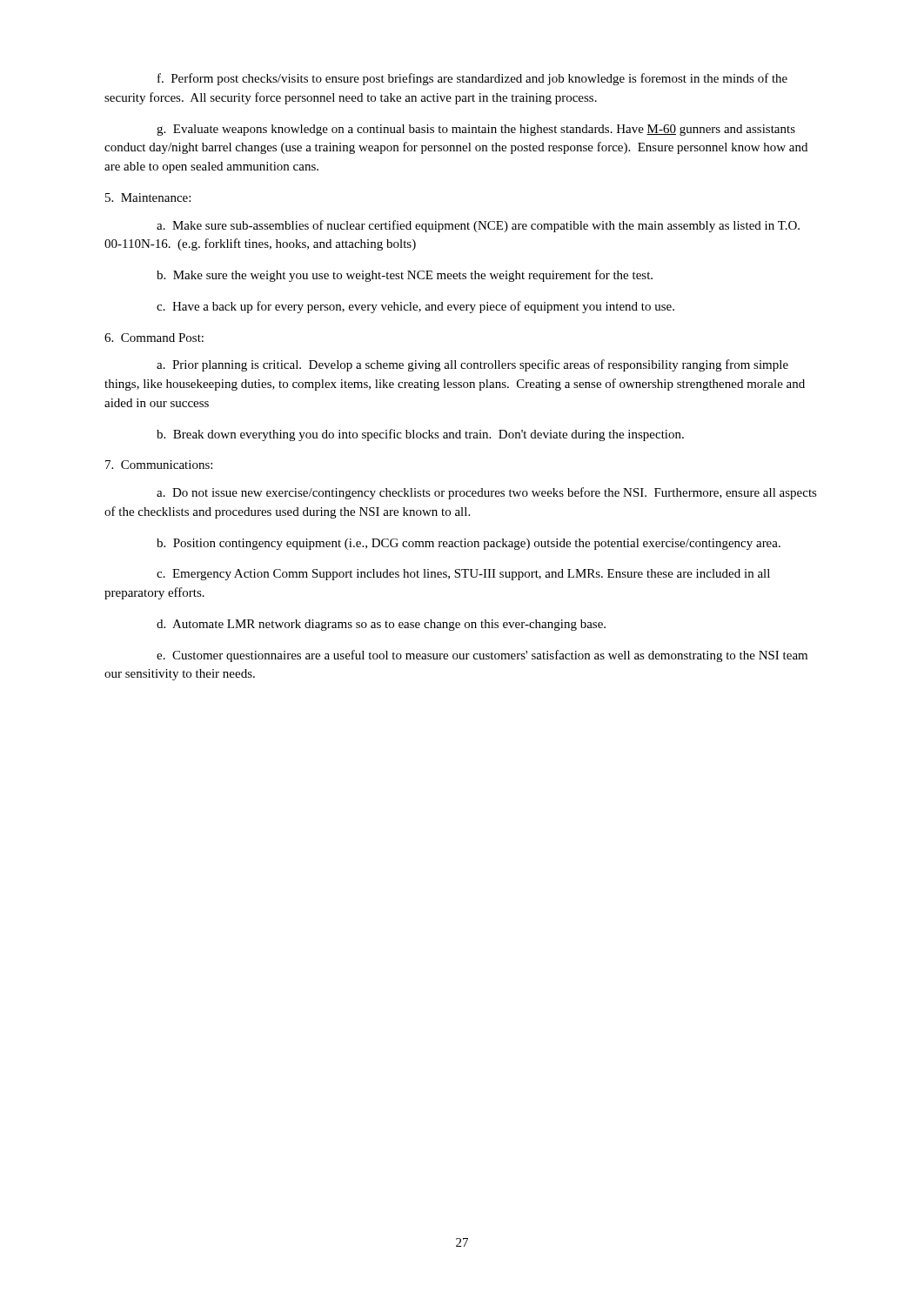
Task: Locate the text block with the text "e. Customer questionnaires are"
Action: click(456, 664)
